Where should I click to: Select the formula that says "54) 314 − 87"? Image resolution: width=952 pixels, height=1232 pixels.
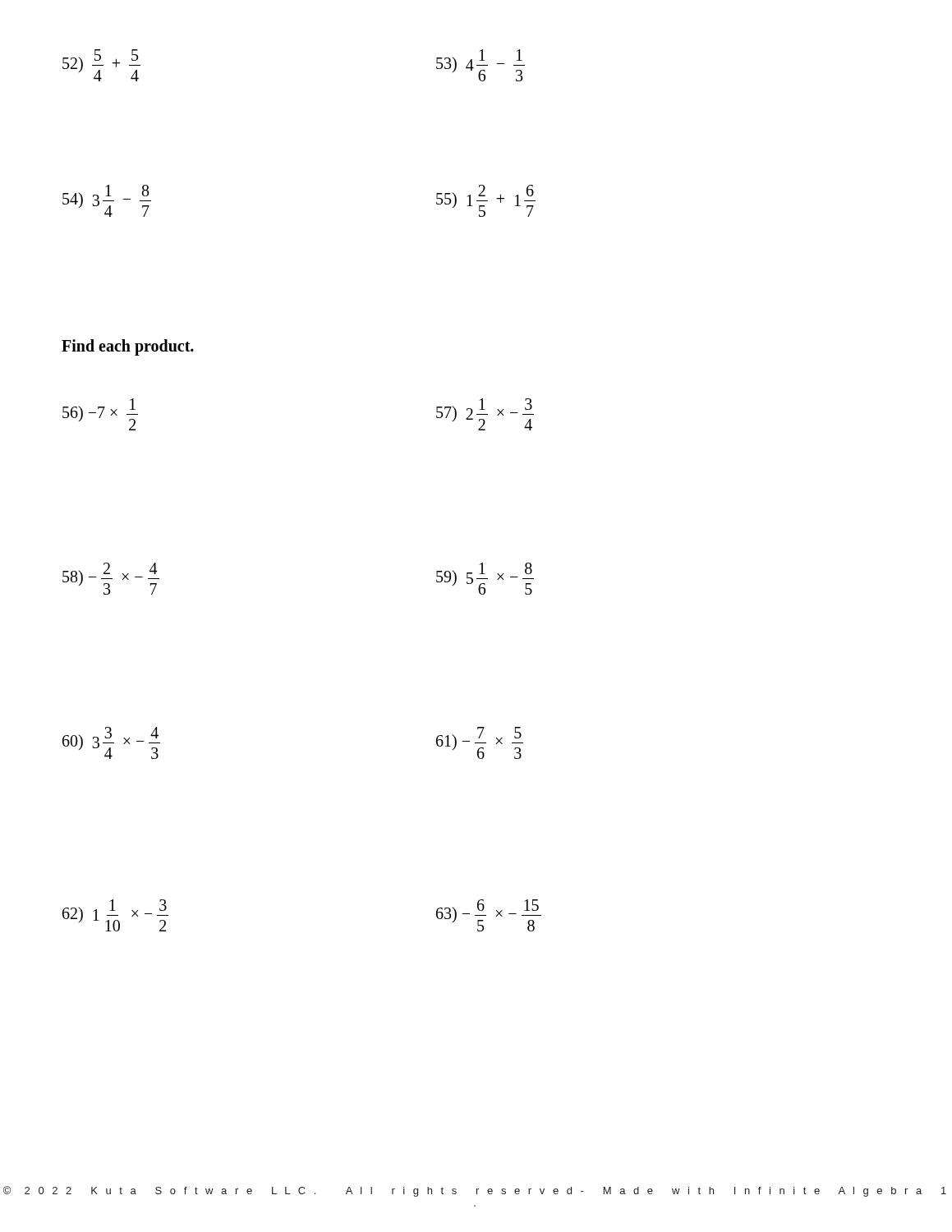pos(106,201)
